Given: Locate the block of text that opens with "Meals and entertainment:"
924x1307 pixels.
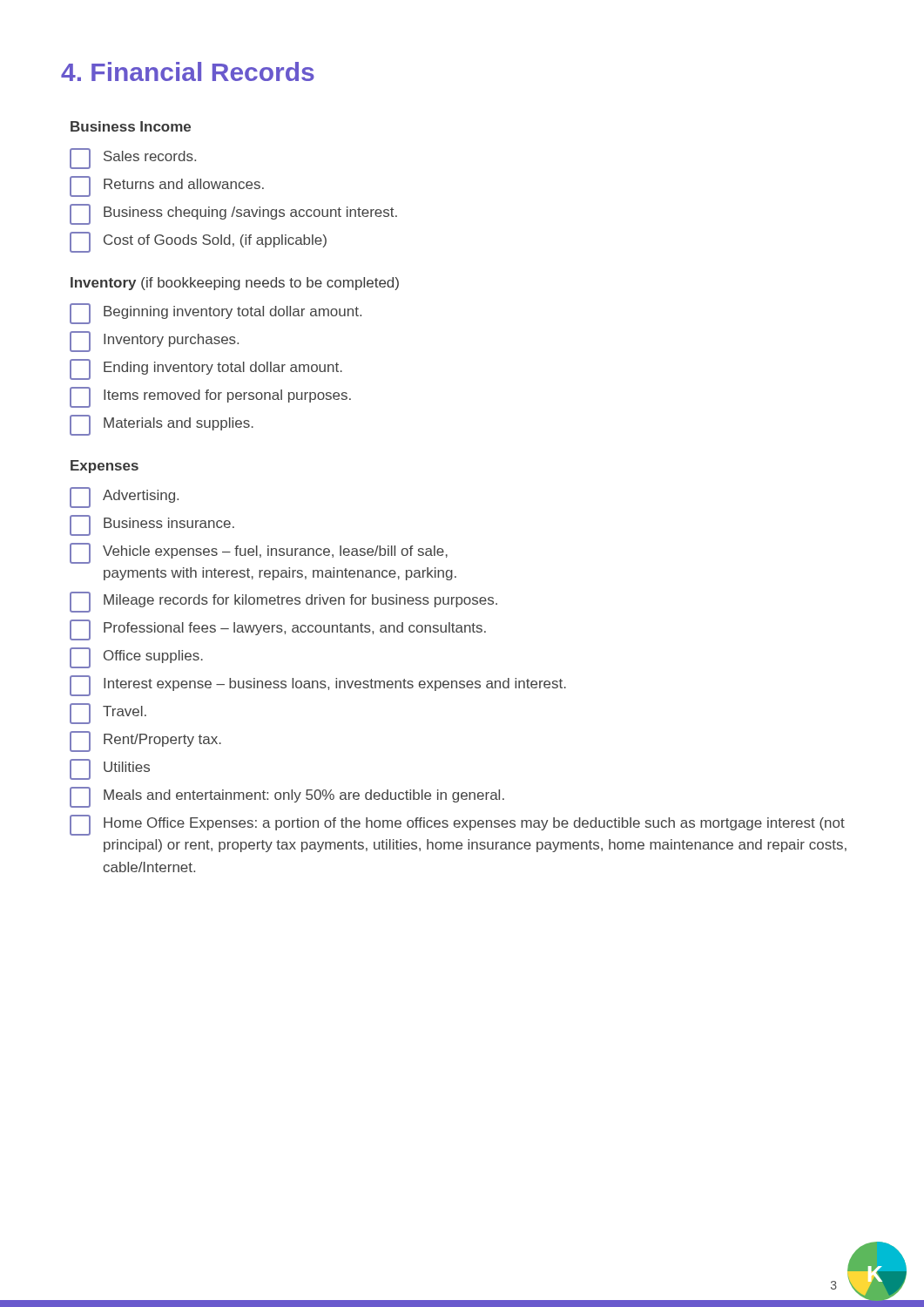Looking at the screenshot, I should click(287, 796).
